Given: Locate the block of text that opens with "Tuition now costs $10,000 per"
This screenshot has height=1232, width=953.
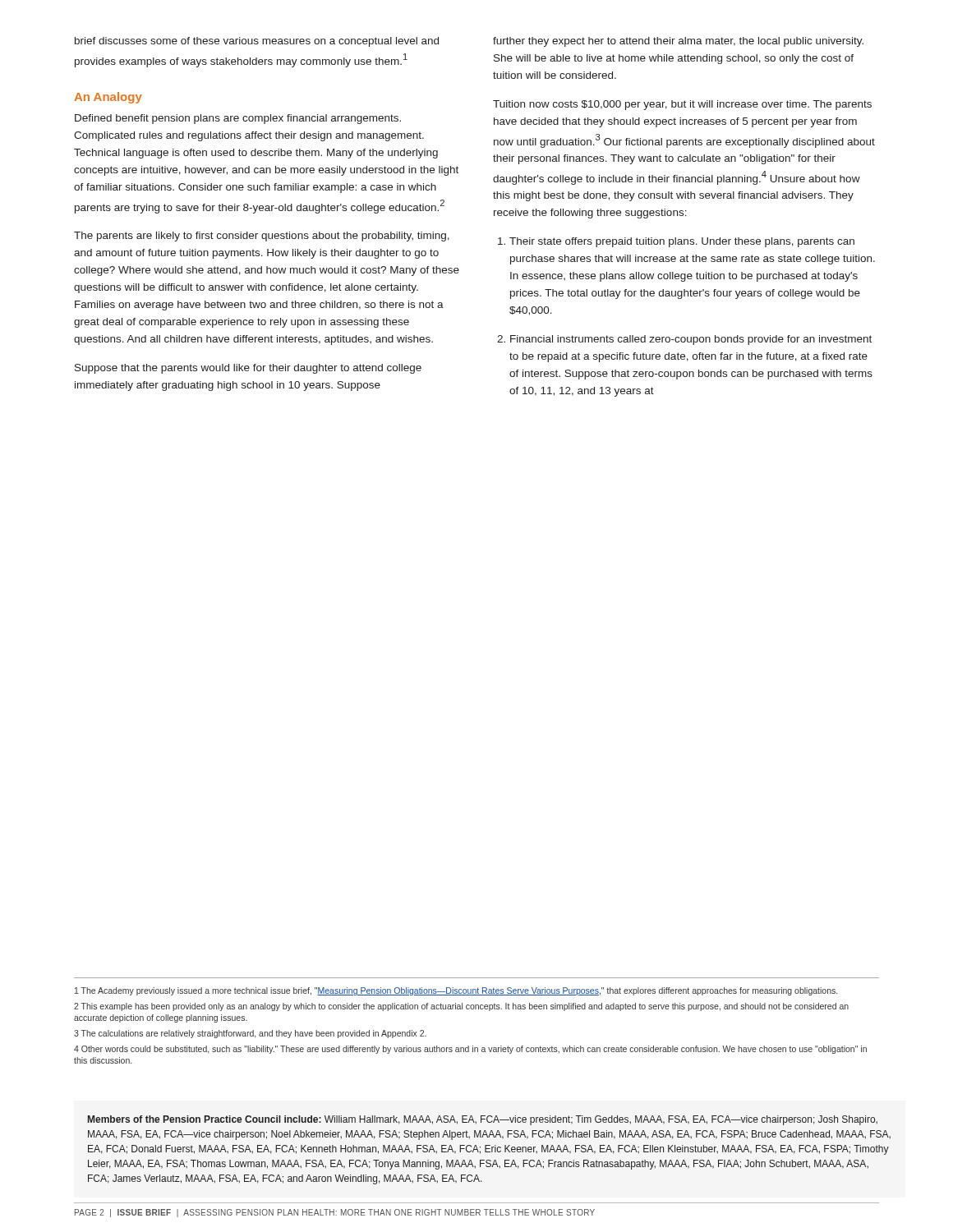Looking at the screenshot, I should (x=686, y=159).
